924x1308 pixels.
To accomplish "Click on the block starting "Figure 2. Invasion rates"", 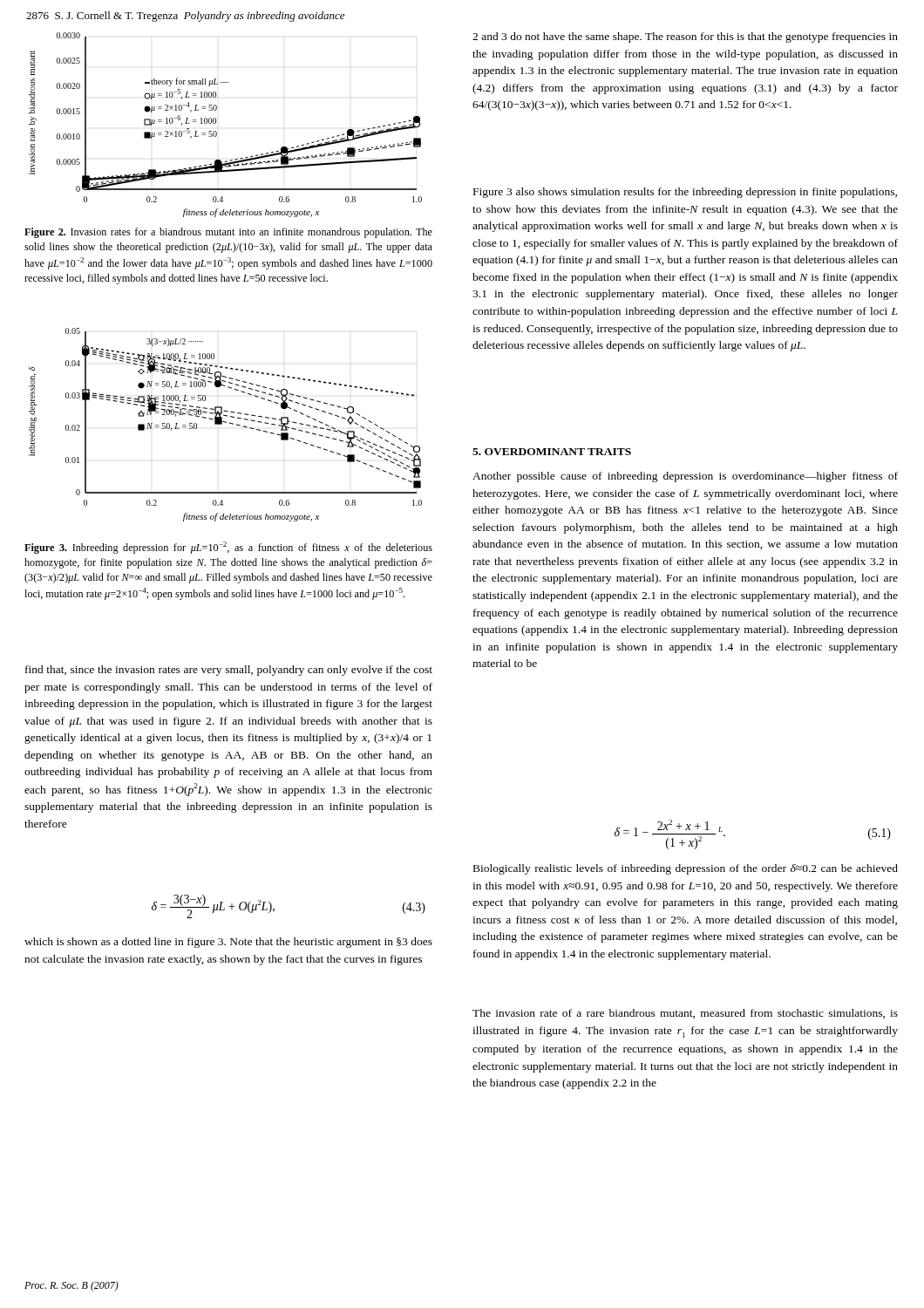I will (228, 255).
